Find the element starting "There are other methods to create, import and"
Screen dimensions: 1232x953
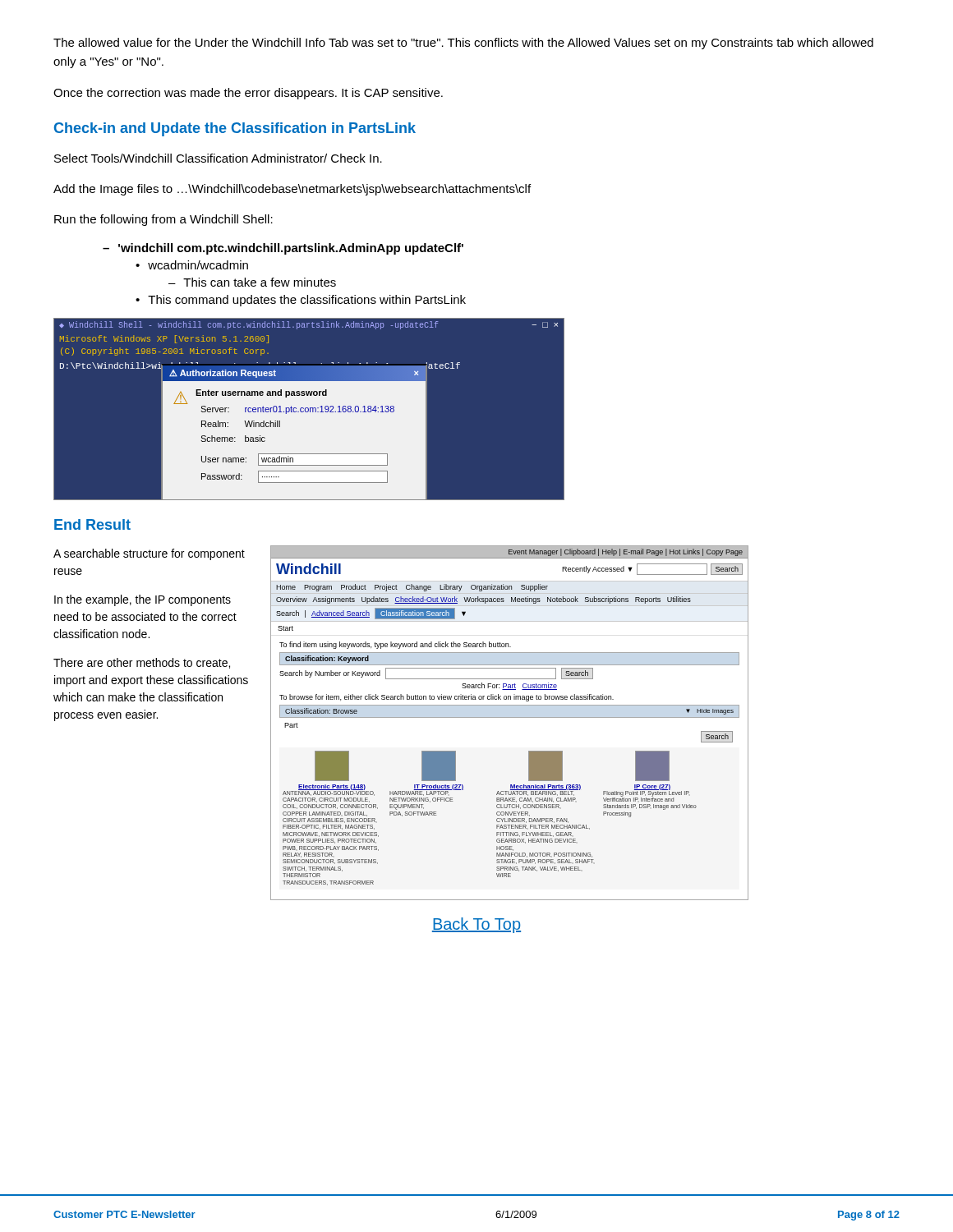click(x=151, y=688)
